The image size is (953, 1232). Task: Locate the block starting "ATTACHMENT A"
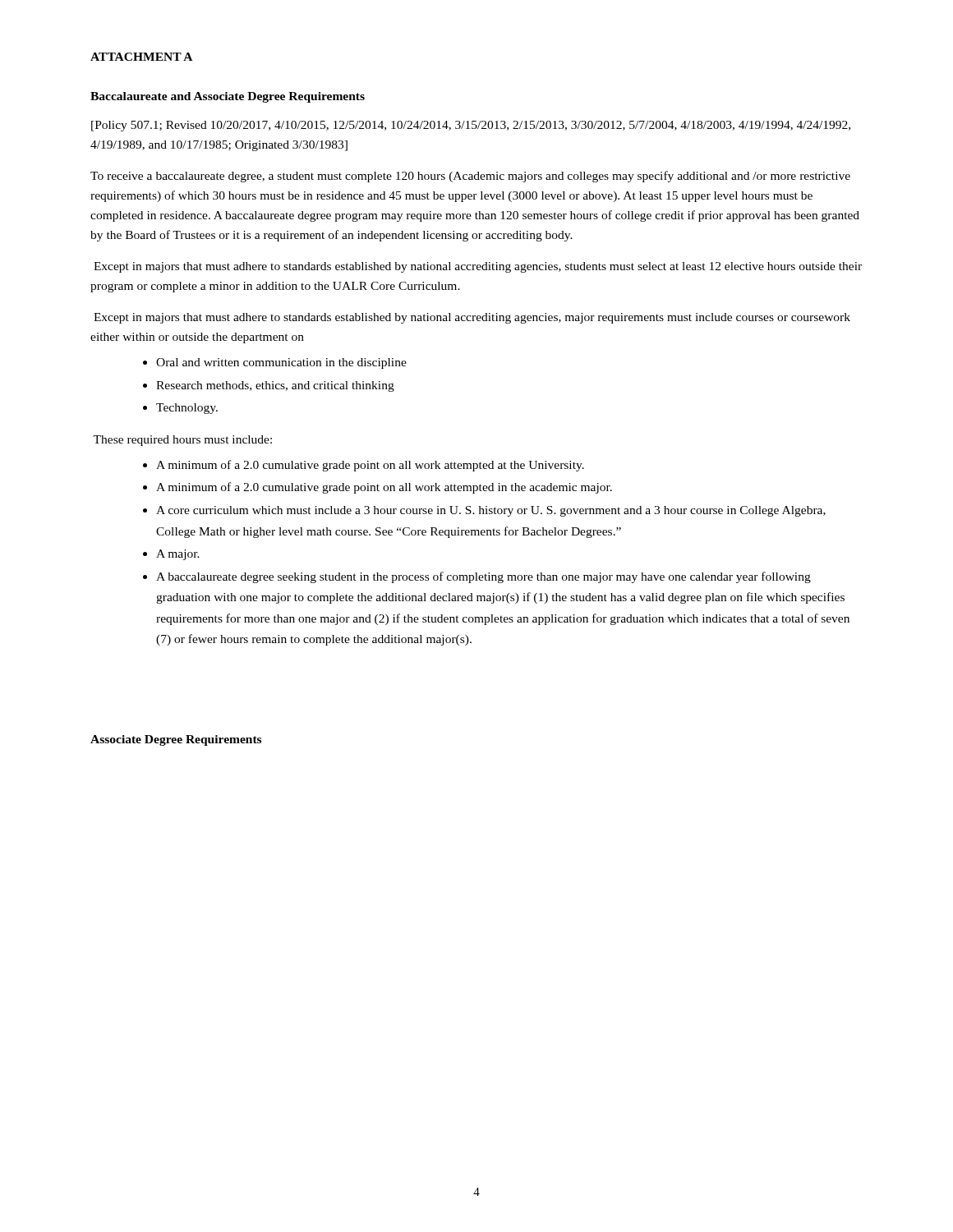click(x=141, y=56)
